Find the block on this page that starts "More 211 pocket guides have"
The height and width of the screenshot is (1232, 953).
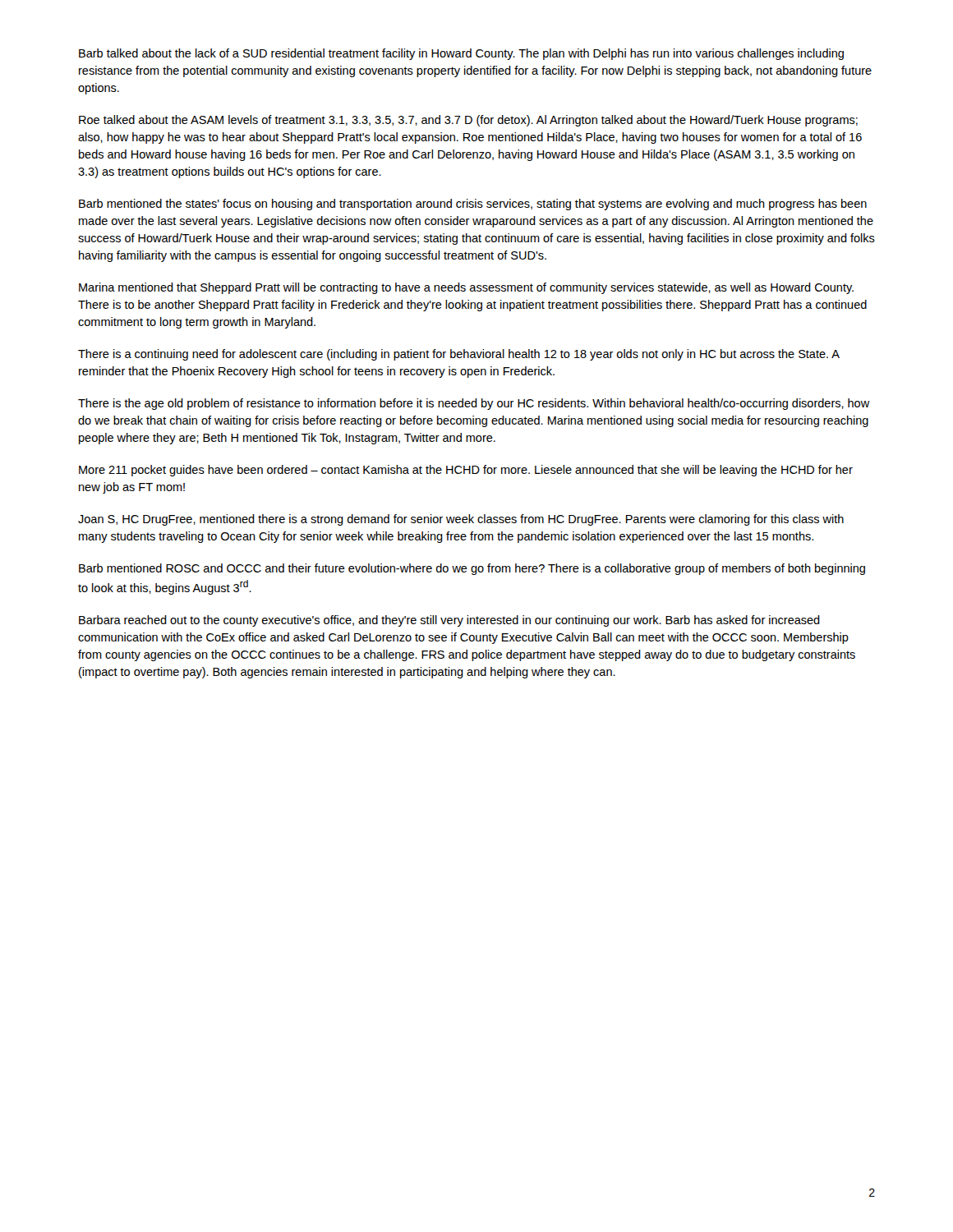[x=465, y=479]
